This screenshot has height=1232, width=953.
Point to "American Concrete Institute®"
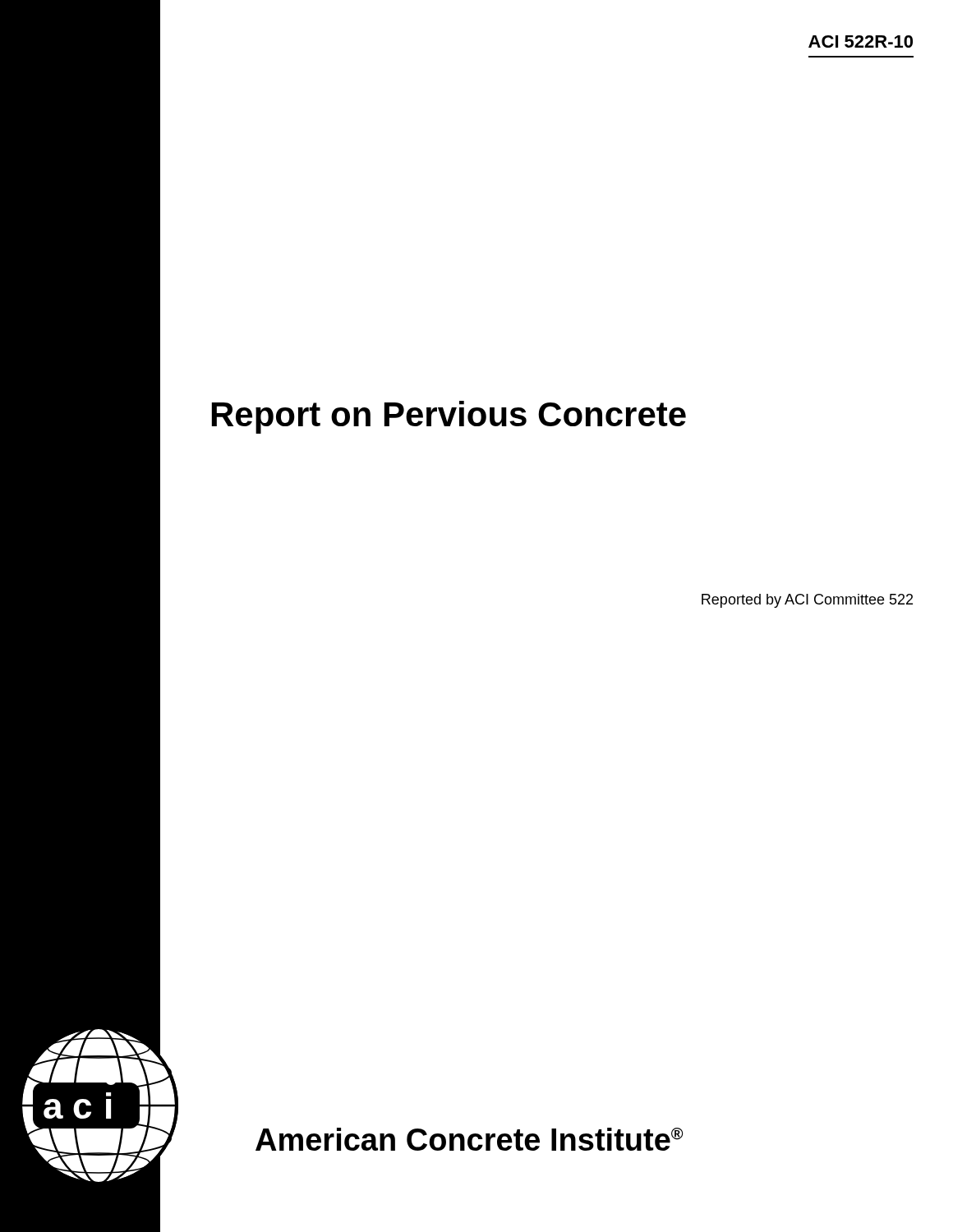pos(469,1140)
